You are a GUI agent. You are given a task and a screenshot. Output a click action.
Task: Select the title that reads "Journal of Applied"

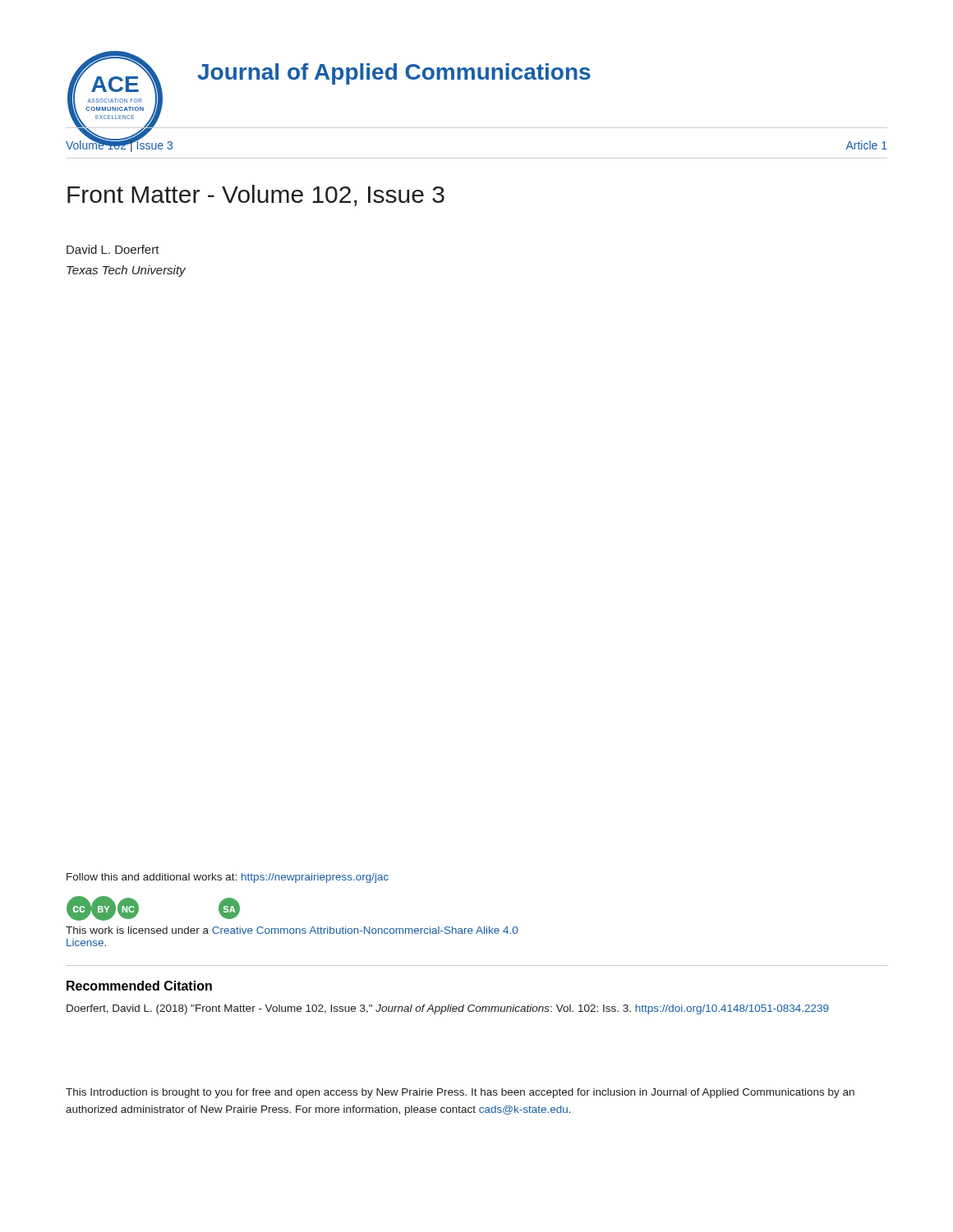tap(394, 72)
